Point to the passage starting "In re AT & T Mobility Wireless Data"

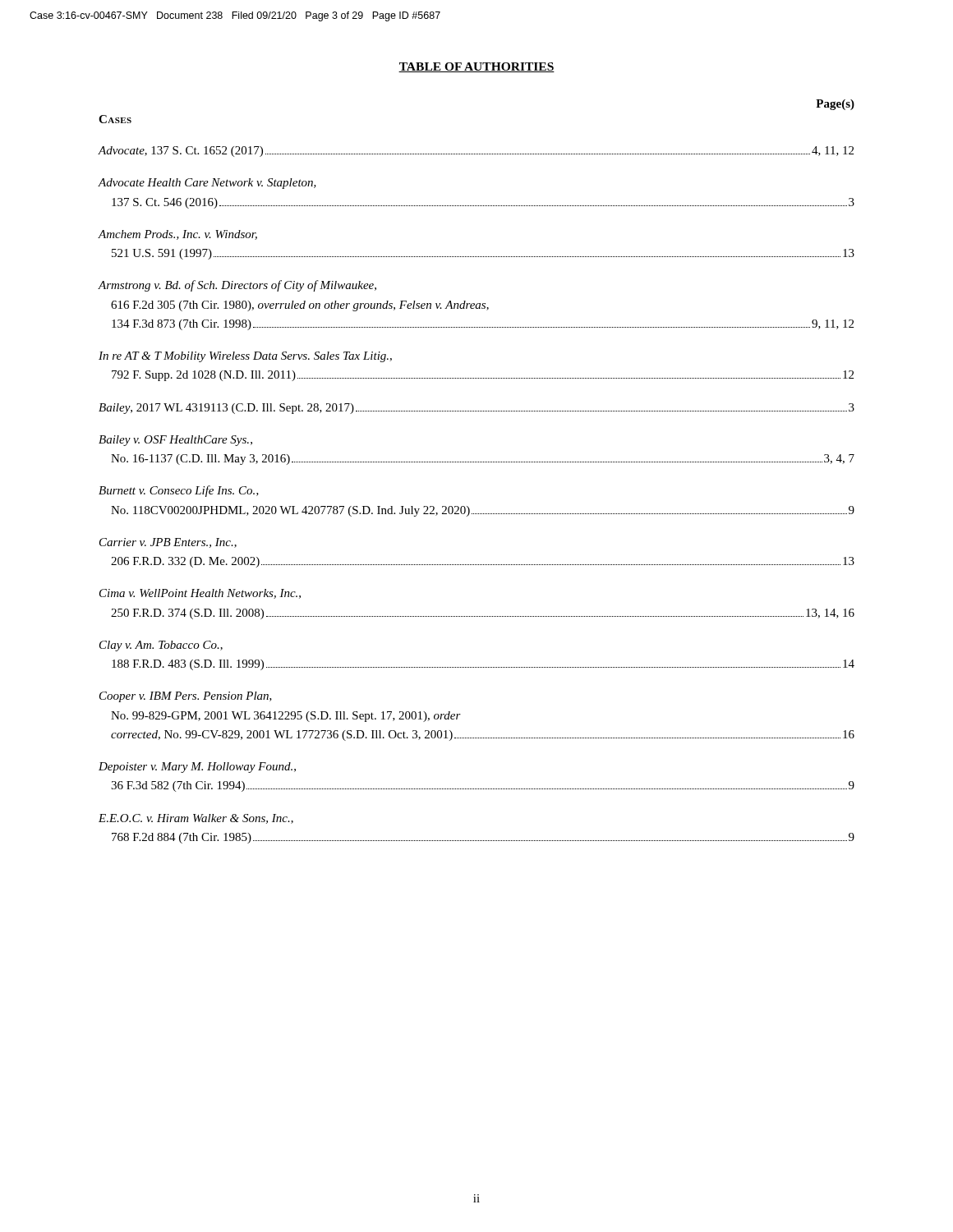click(476, 366)
